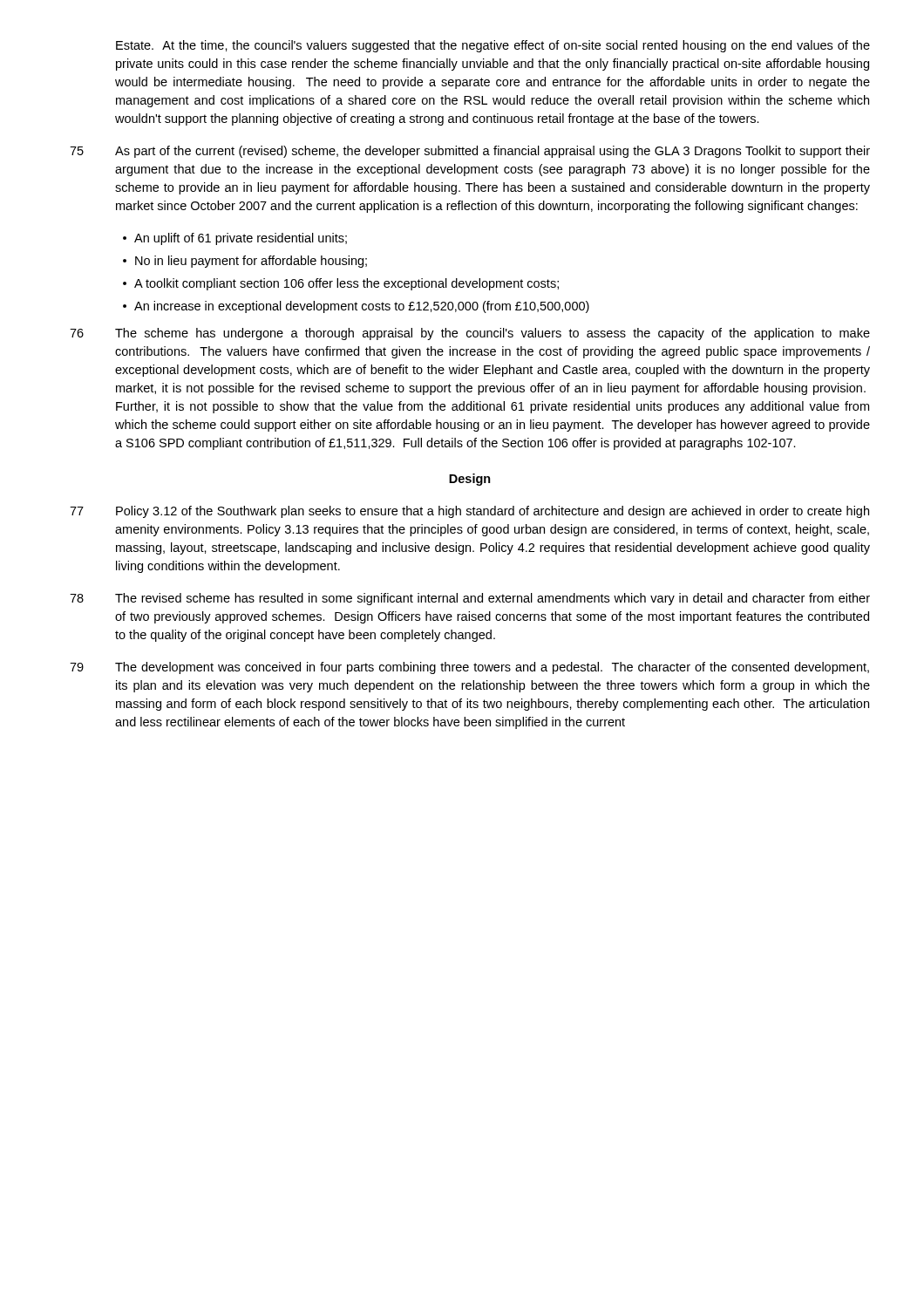The height and width of the screenshot is (1308, 924).
Task: Locate the list item that says "• No in lieu payment for affordable housing;"
Action: coord(245,262)
